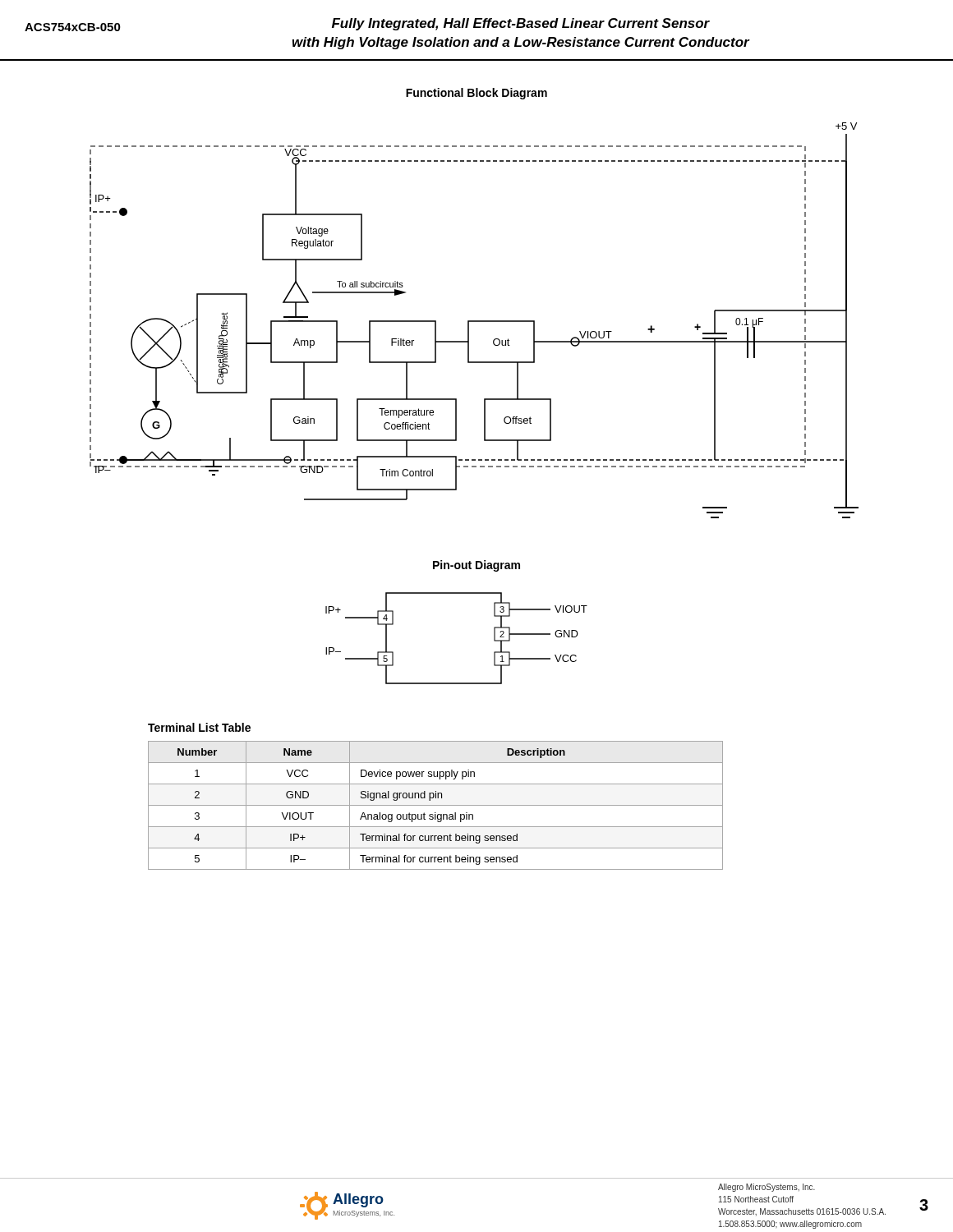Select the section header that reads "Functional Block Diagram"
The width and height of the screenshot is (953, 1232).
[x=476, y=93]
